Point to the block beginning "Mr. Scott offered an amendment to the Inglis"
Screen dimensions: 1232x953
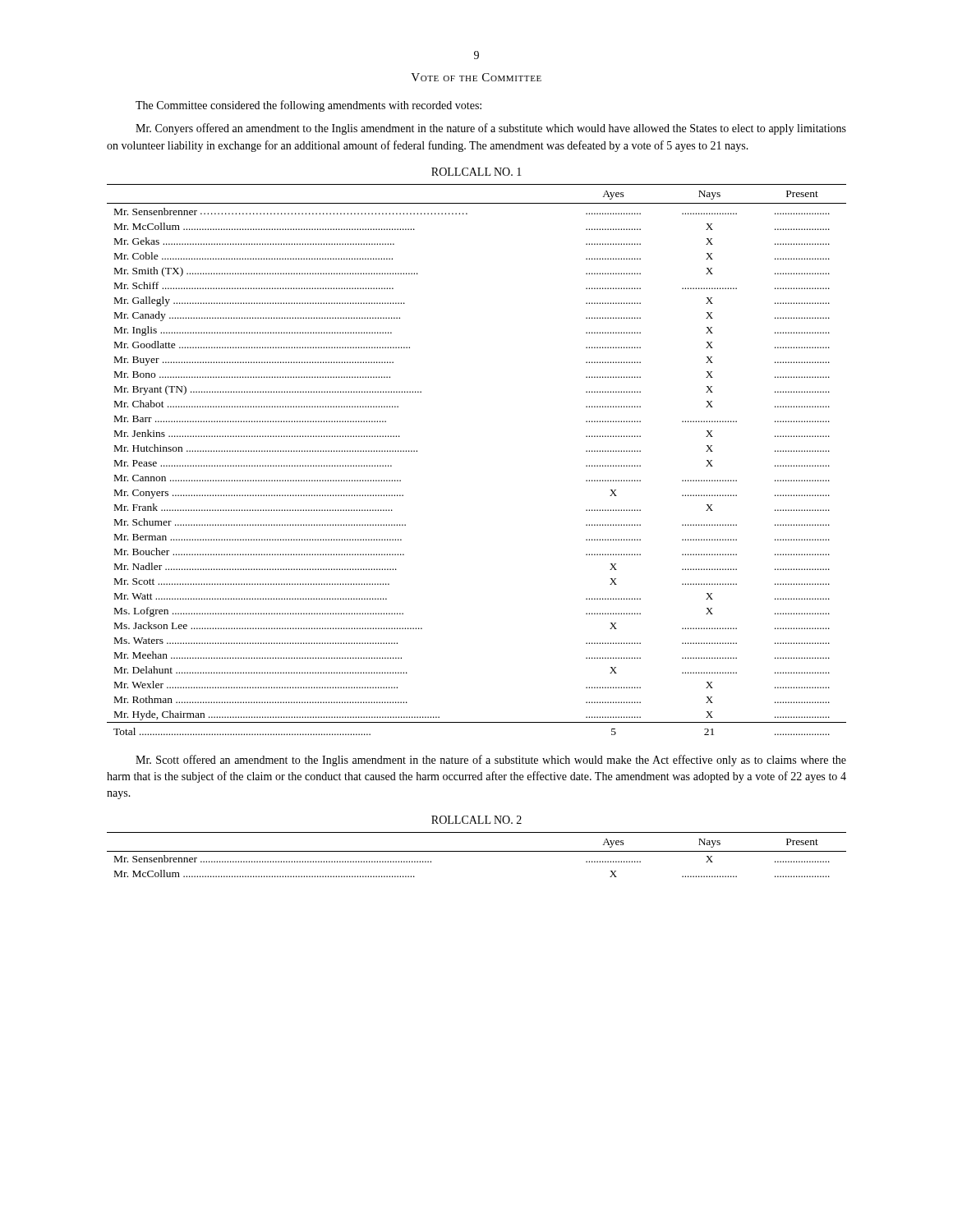point(476,777)
